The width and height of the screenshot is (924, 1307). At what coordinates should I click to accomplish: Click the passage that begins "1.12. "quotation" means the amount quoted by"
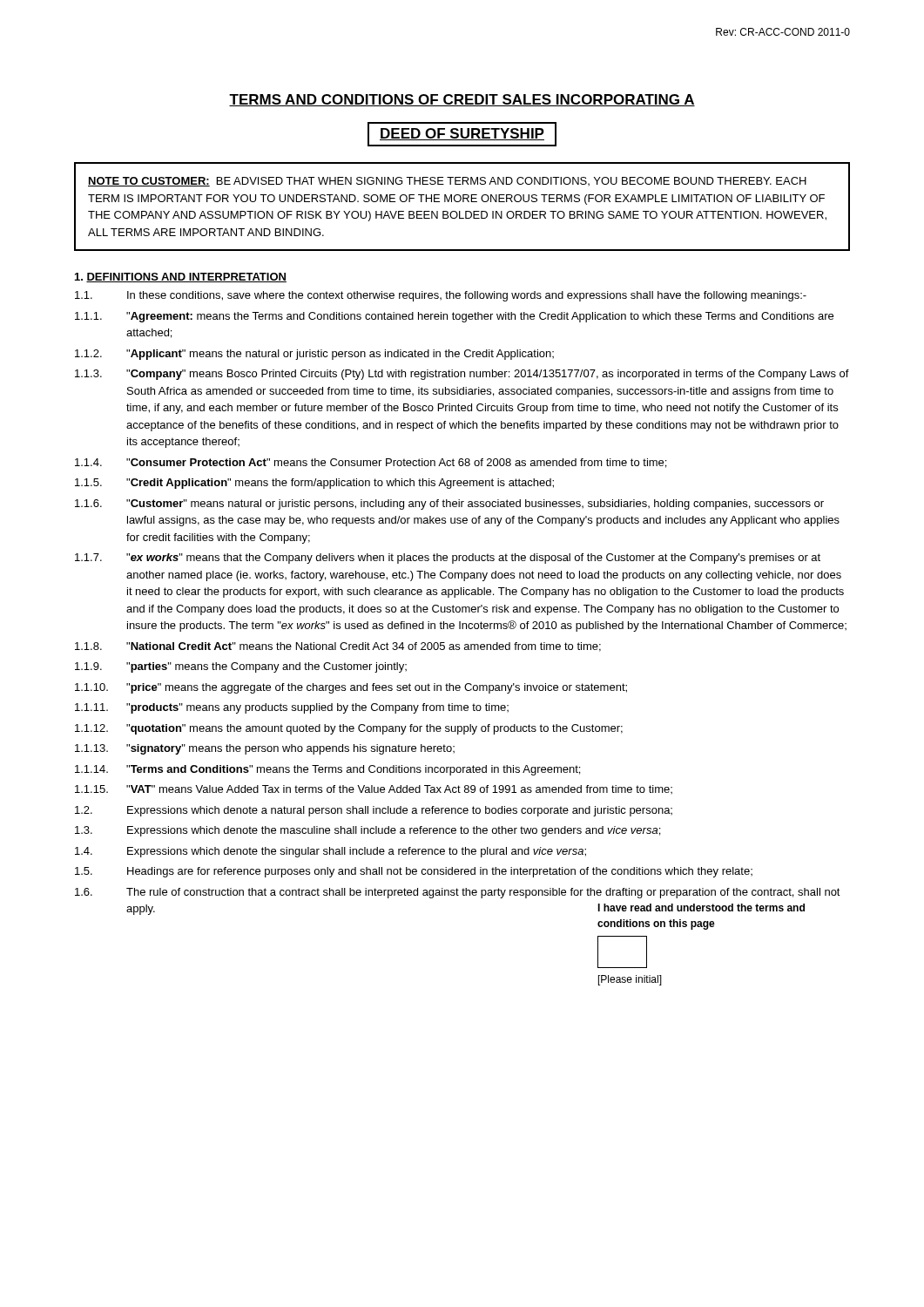(462, 728)
